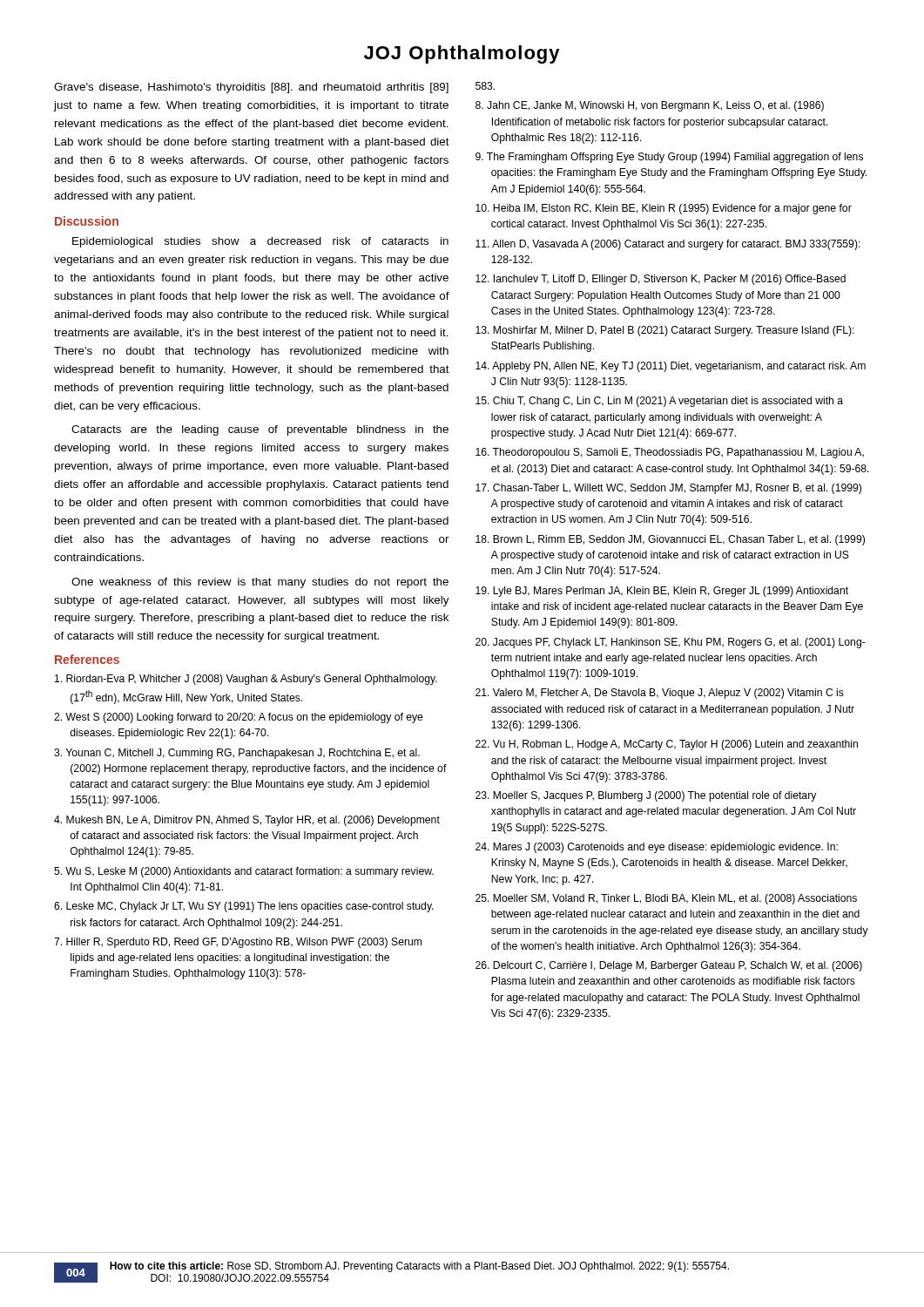The width and height of the screenshot is (924, 1307).
Task: Point to the block beginning "Riordan-Eva P, Whitcher"
Action: [x=246, y=688]
